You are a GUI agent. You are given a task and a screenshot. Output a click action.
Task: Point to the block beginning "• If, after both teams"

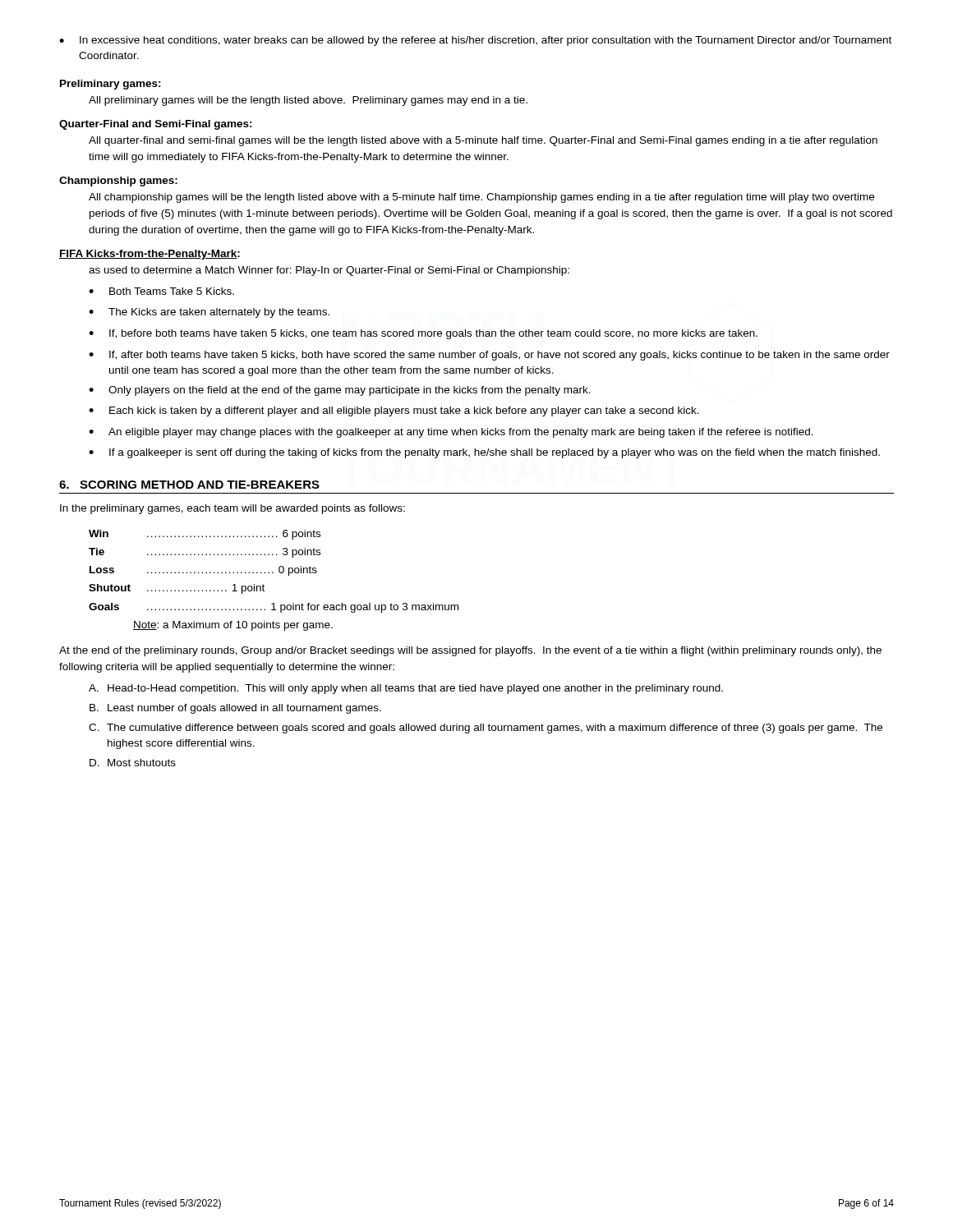pos(491,362)
